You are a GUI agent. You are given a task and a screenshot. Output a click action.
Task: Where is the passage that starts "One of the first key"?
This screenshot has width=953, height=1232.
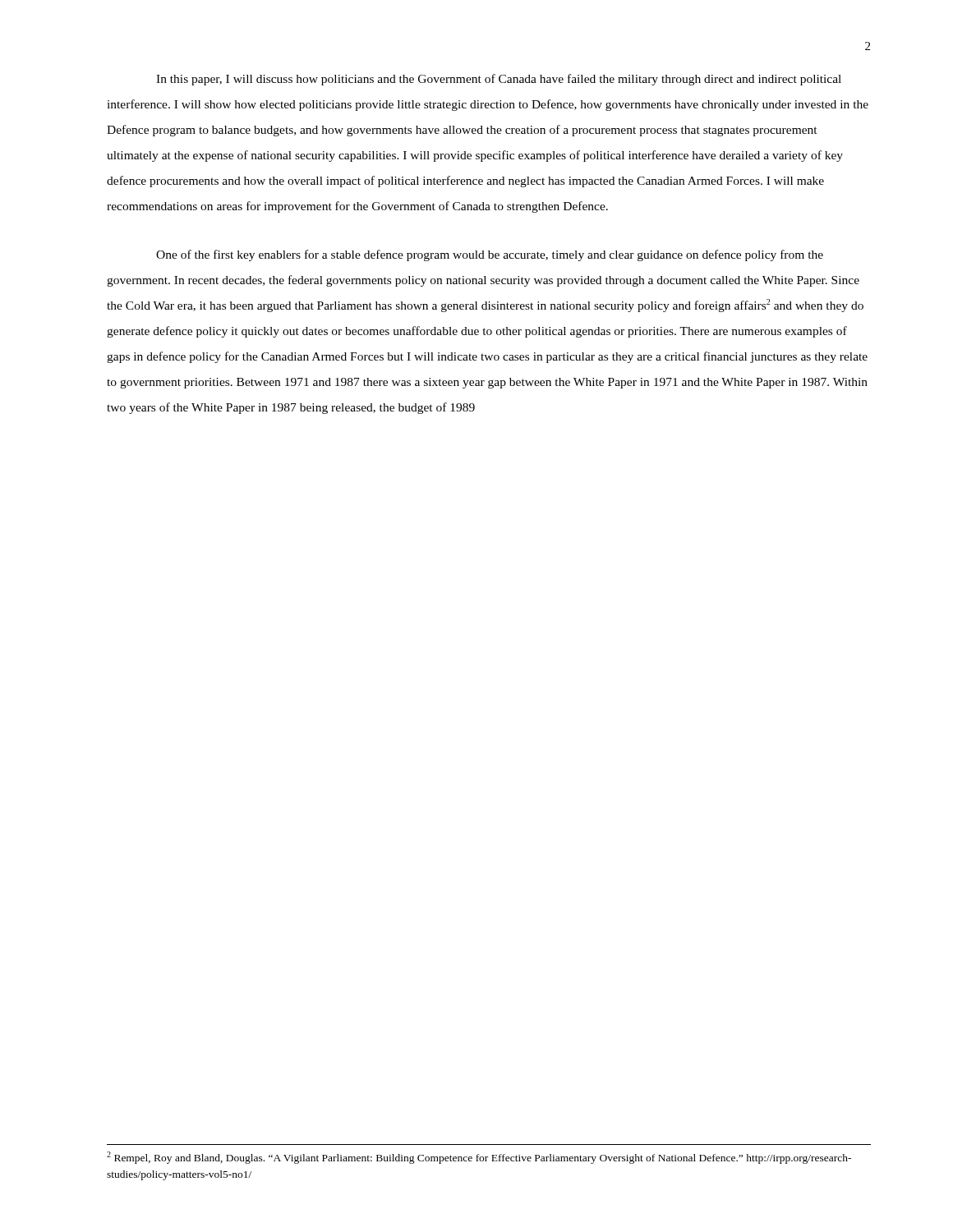click(x=487, y=331)
